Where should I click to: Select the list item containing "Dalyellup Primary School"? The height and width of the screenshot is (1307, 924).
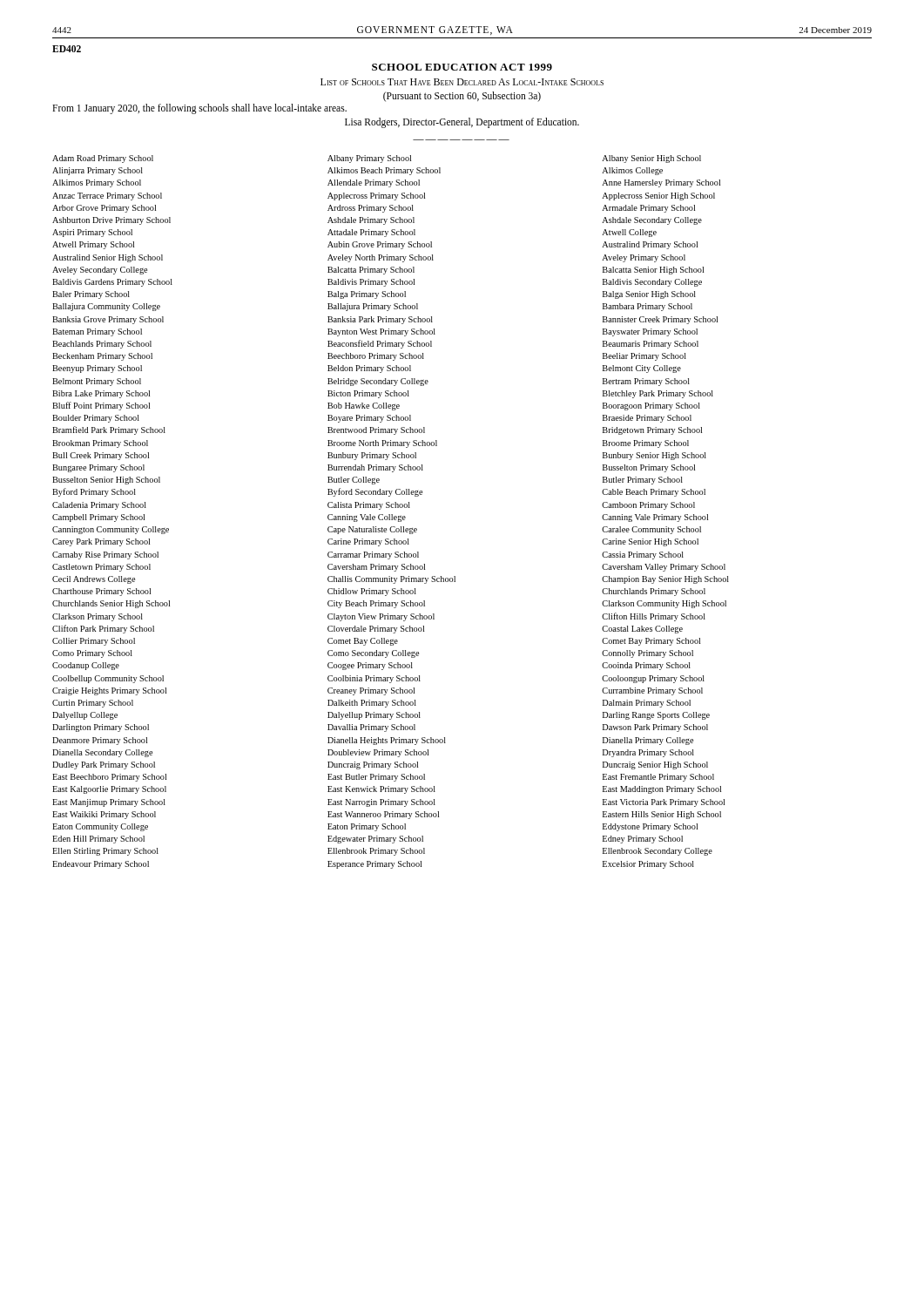374,715
